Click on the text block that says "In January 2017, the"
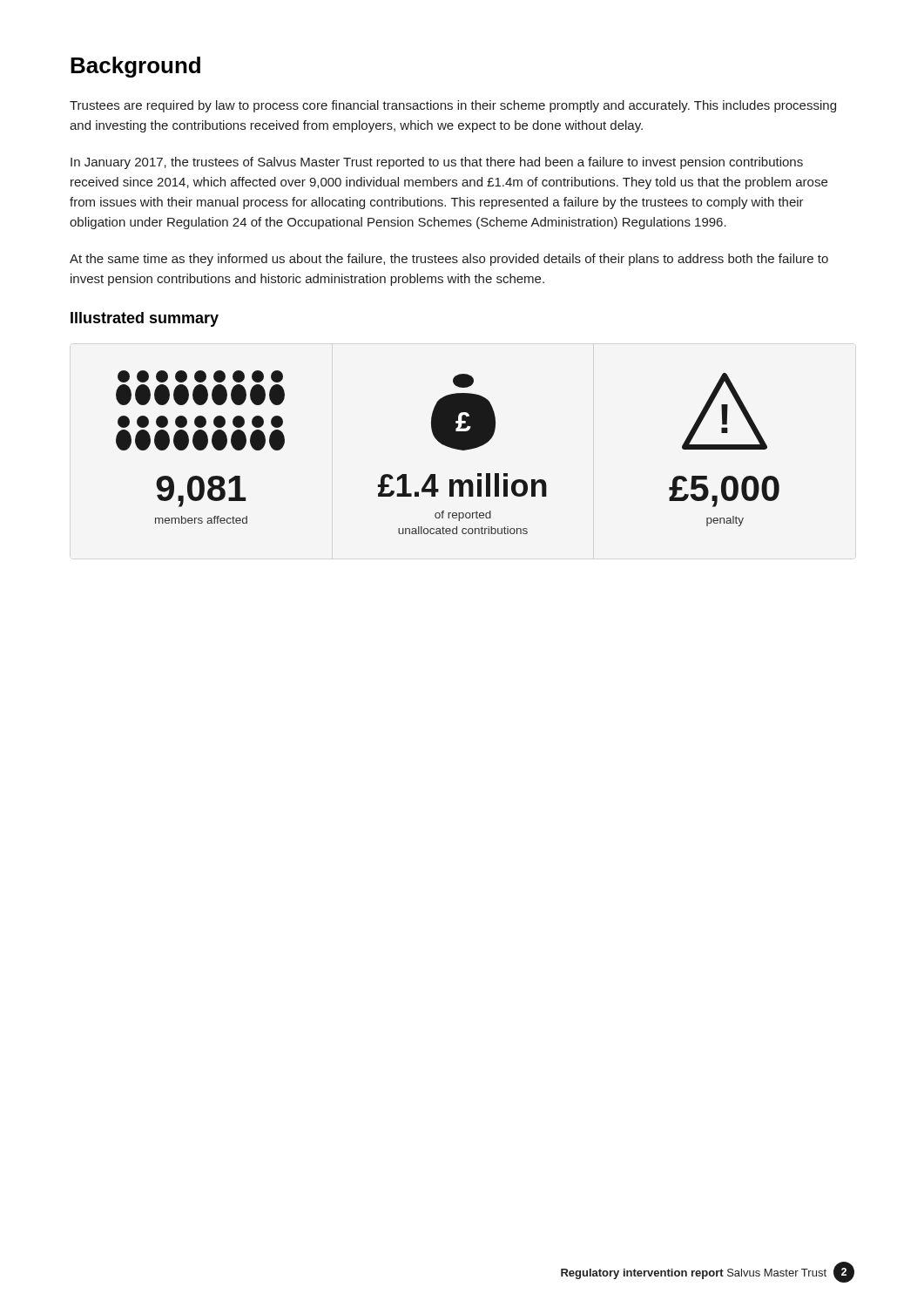 pos(462,192)
